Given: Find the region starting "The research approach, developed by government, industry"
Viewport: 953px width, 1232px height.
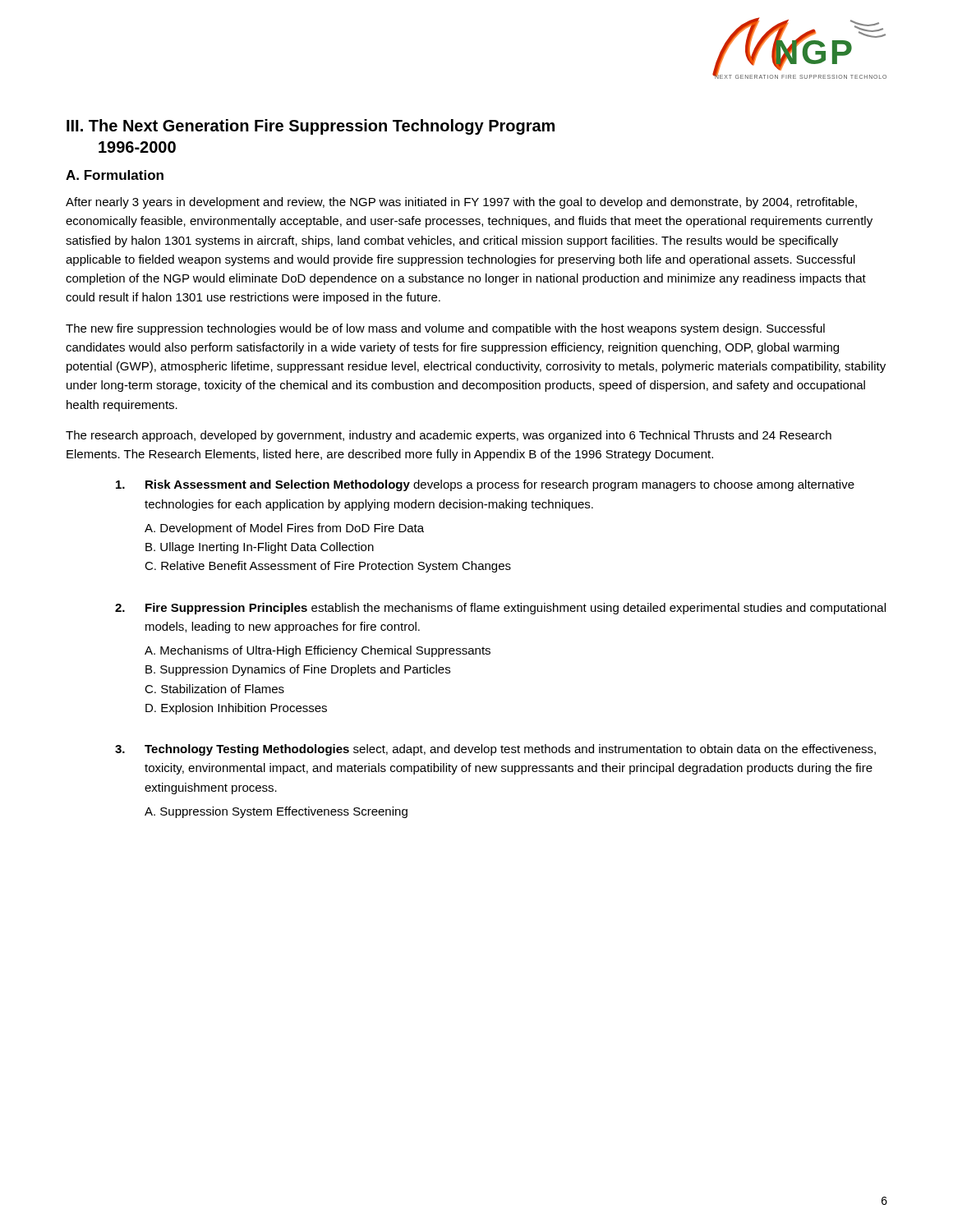Looking at the screenshot, I should point(449,444).
